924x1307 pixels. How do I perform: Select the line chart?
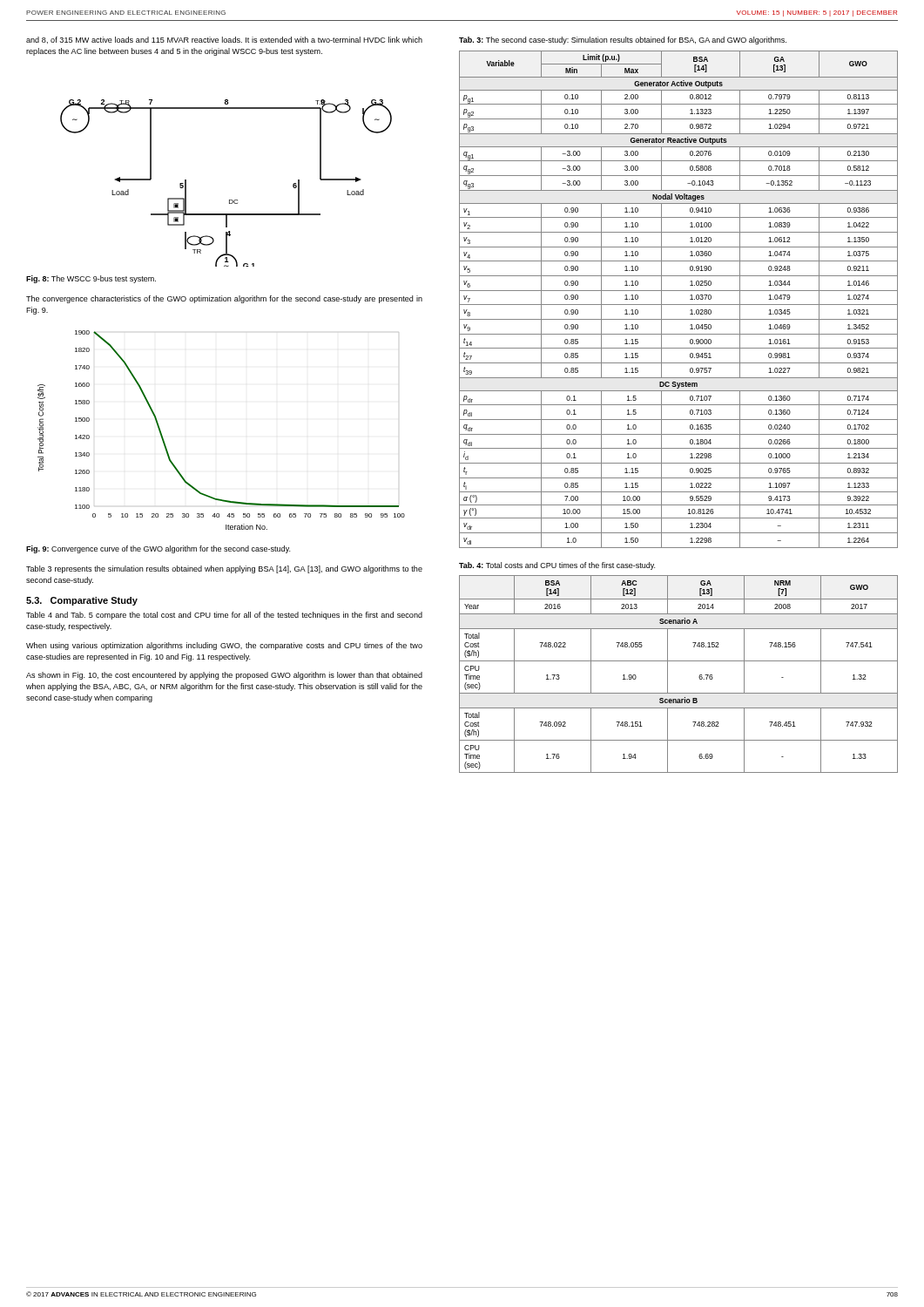[224, 431]
